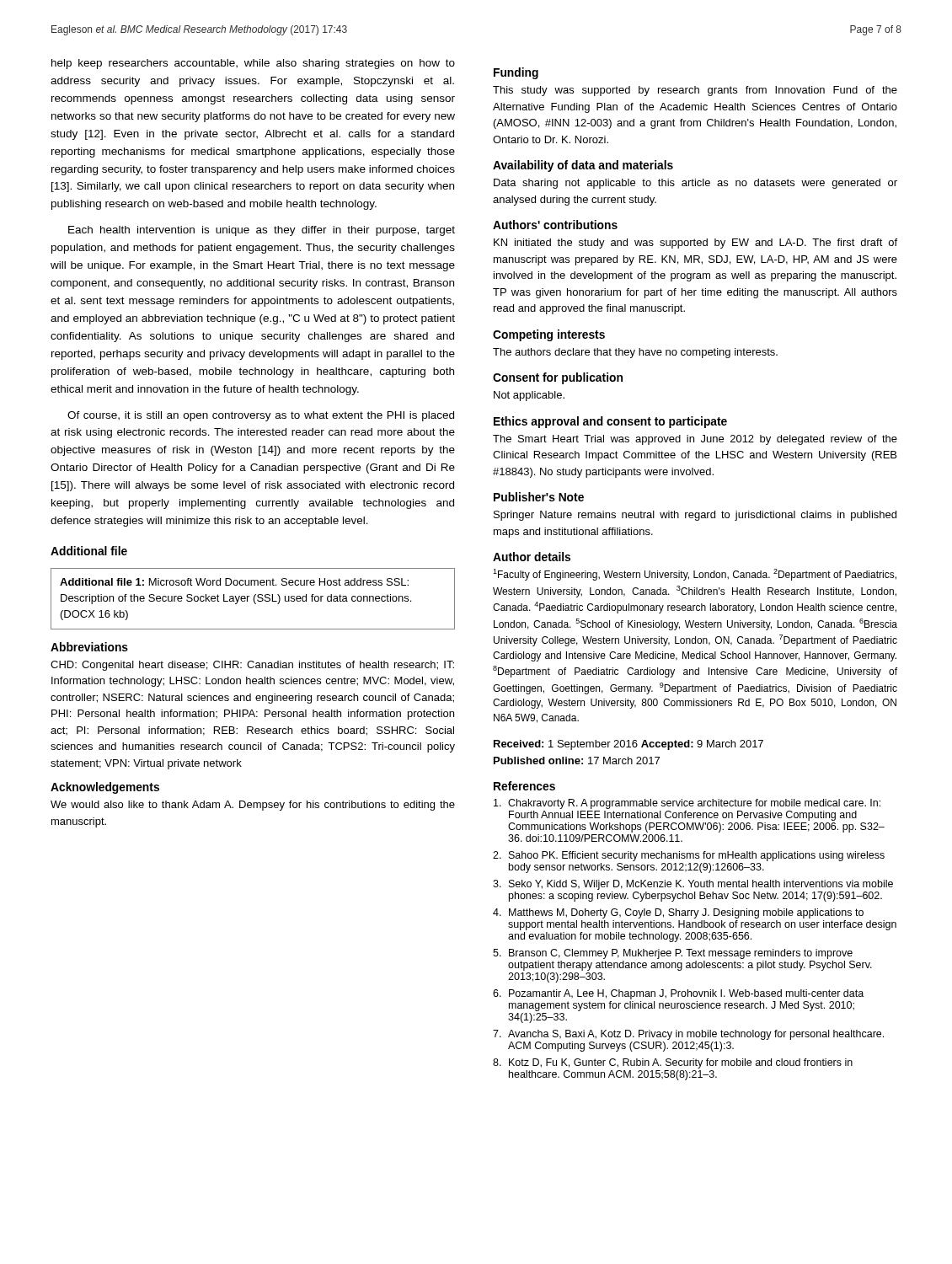Click on the element starting "Chakravorty R. A"
The width and height of the screenshot is (952, 1264).
pyautogui.click(x=695, y=821)
